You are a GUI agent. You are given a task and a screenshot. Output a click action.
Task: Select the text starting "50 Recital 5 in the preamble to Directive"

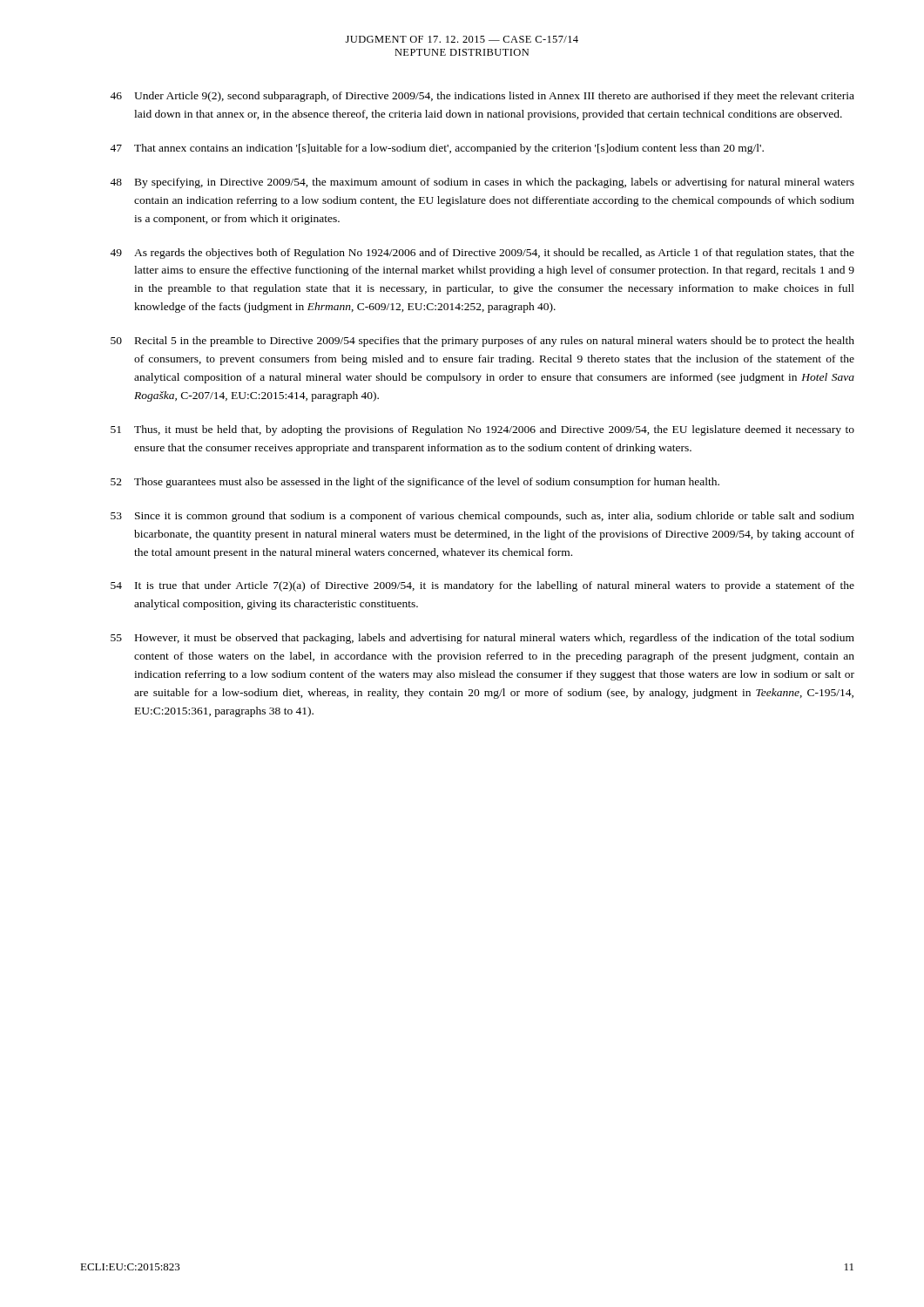(x=467, y=369)
